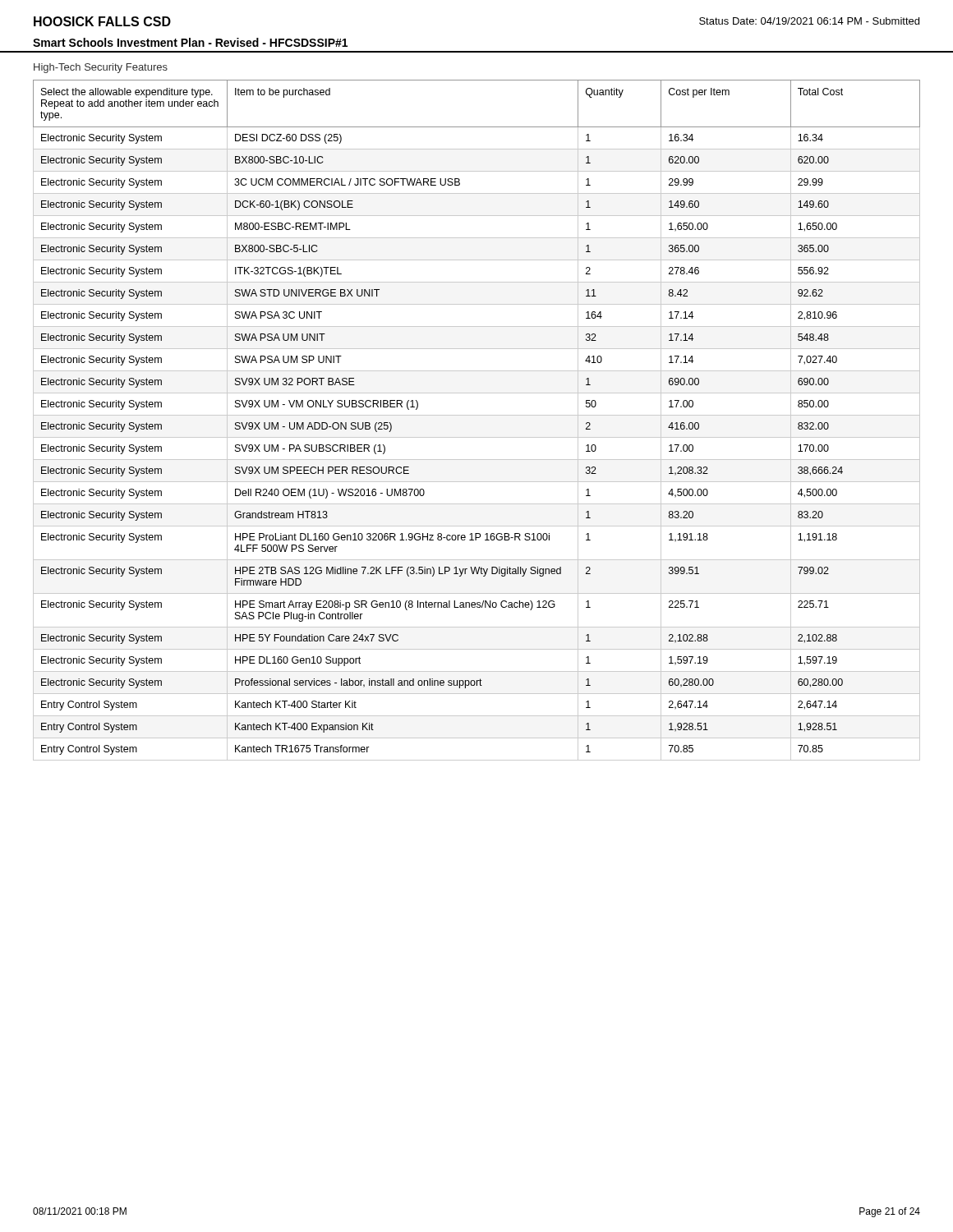Select the region starting "High-Tech Security Features"
953x1232 pixels.
coord(100,67)
